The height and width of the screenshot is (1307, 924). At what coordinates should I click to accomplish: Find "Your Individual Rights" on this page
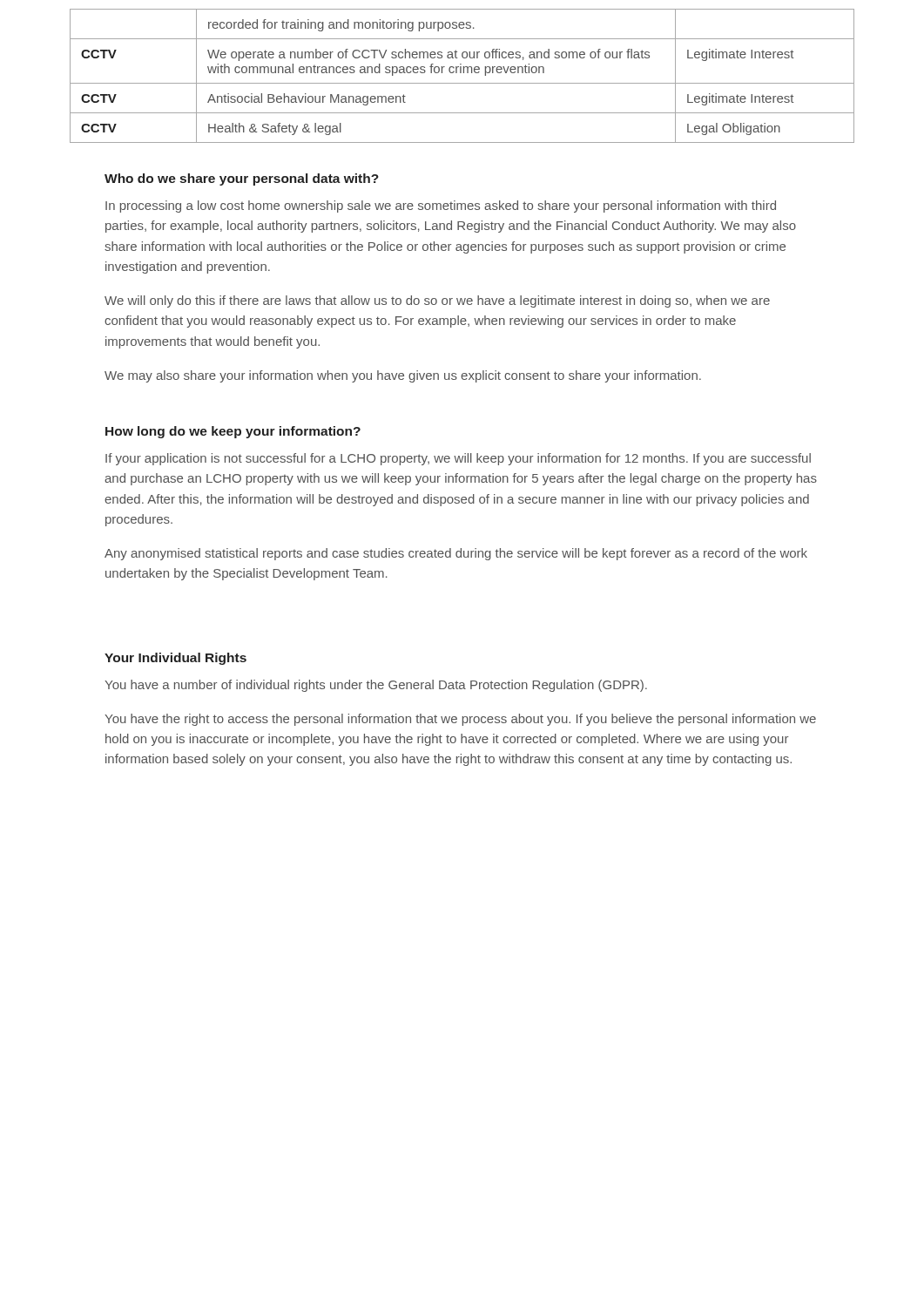click(176, 657)
